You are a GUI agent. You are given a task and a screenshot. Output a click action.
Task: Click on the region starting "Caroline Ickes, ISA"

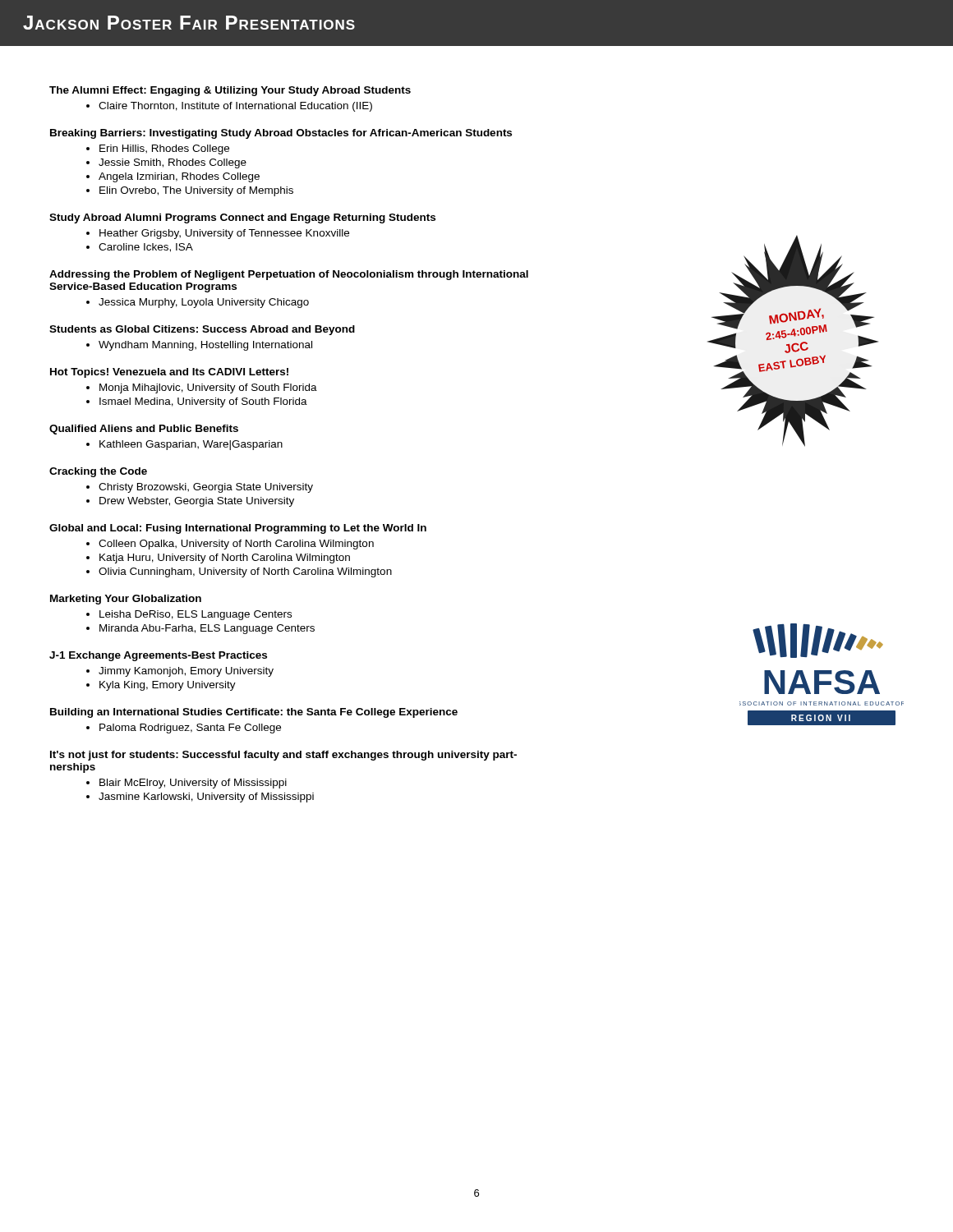146,247
